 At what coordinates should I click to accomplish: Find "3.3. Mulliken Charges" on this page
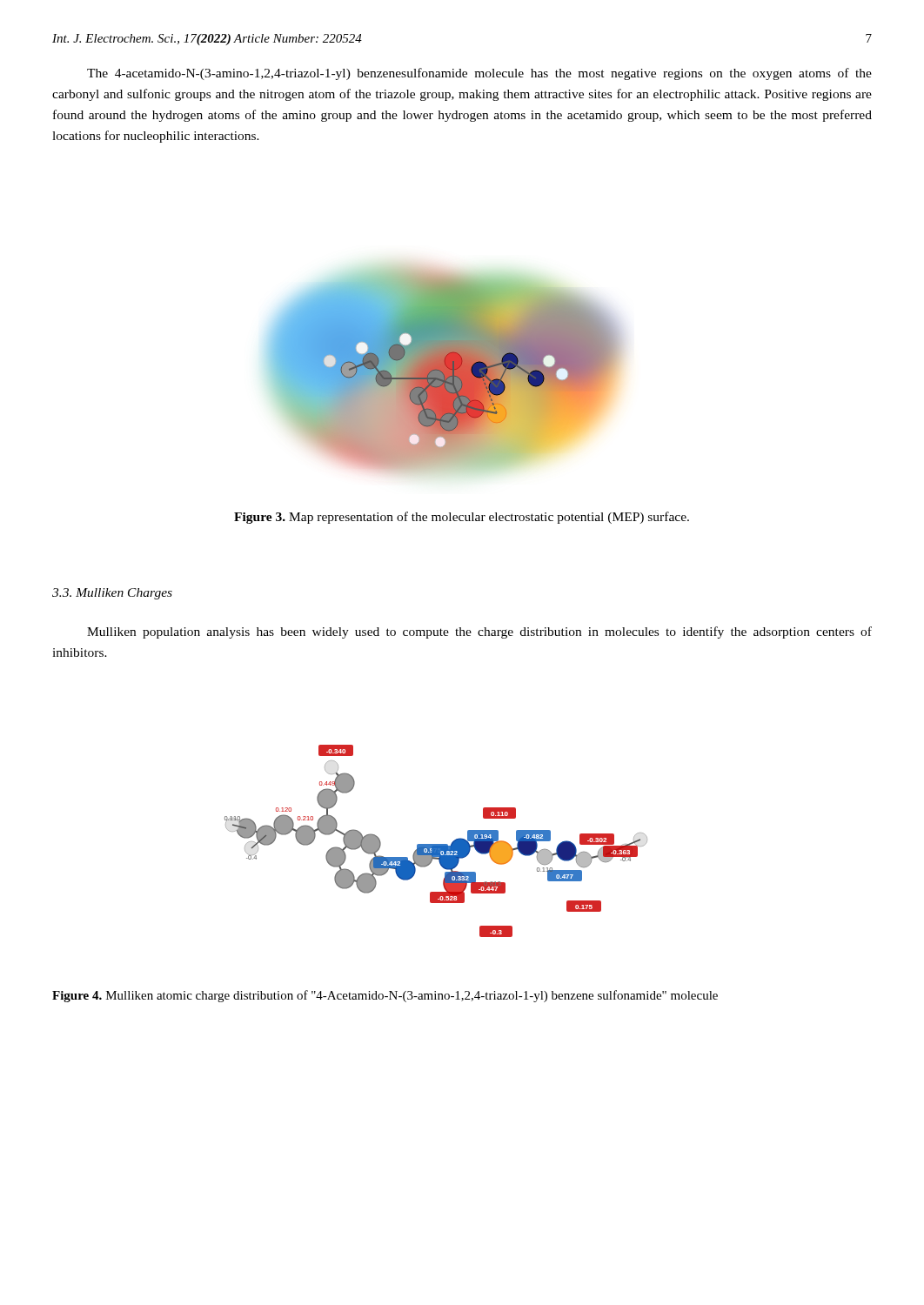tap(112, 592)
